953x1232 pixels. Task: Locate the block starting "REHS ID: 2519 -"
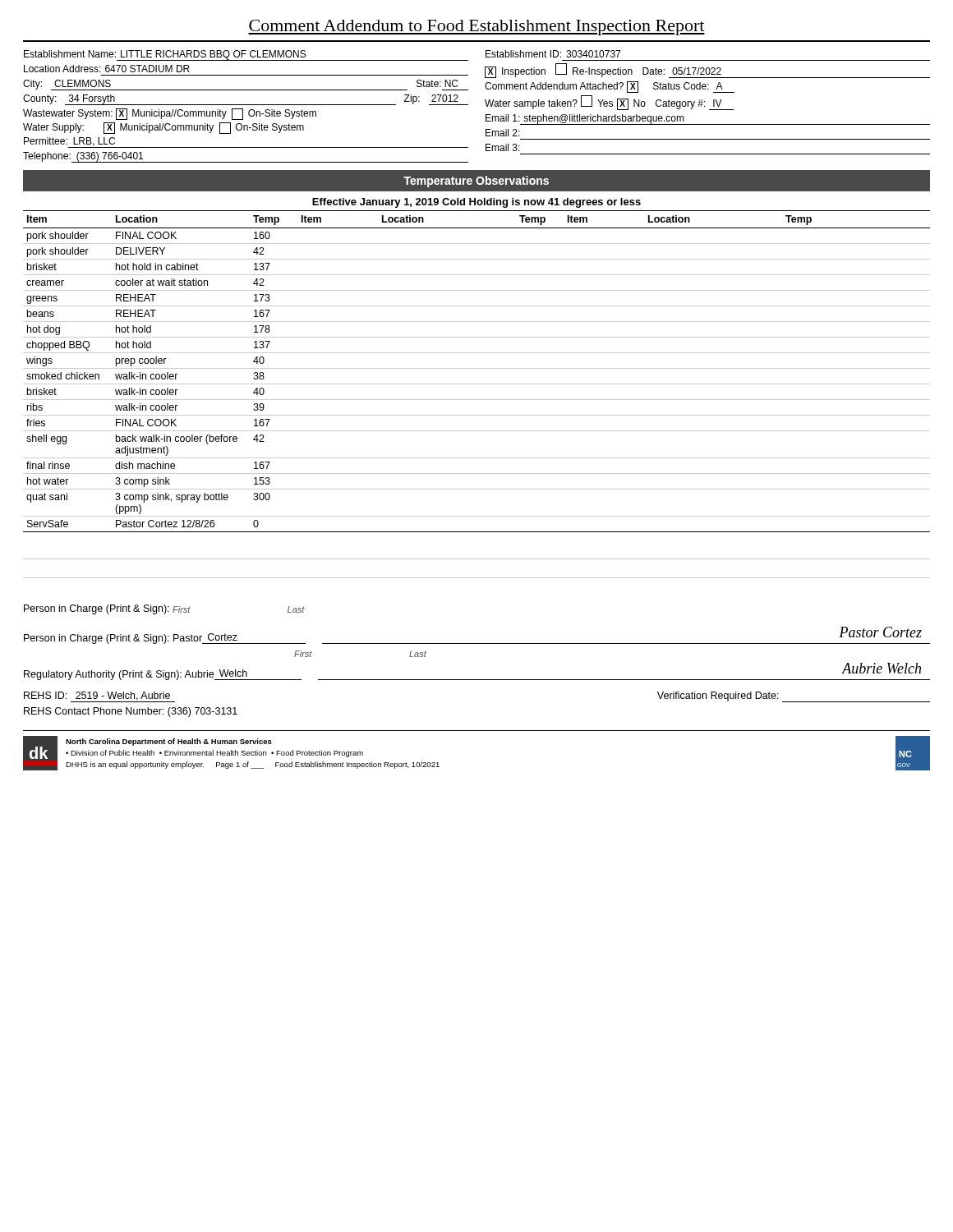[124, 697]
